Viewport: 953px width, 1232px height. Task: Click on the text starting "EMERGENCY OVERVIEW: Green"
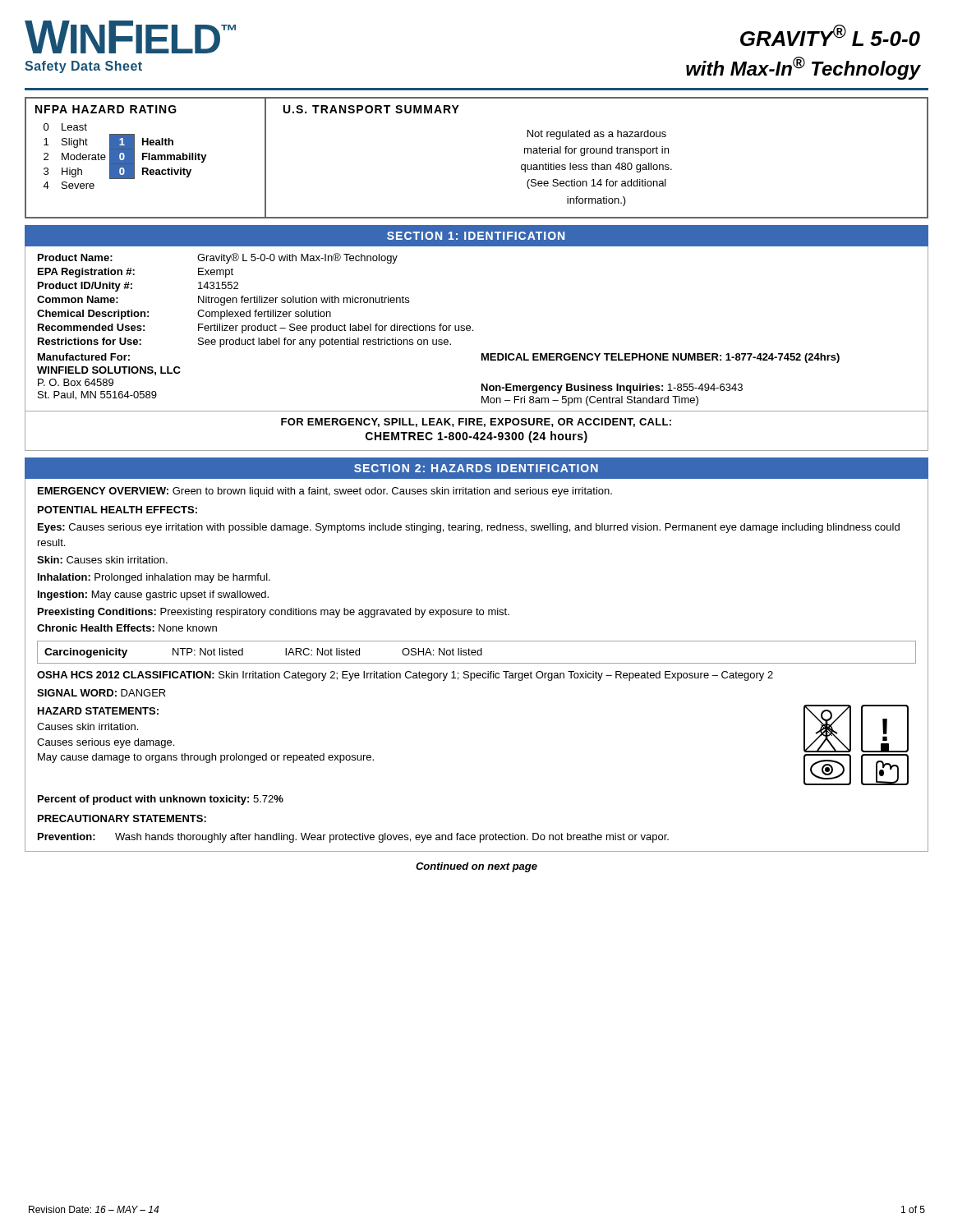[x=325, y=491]
